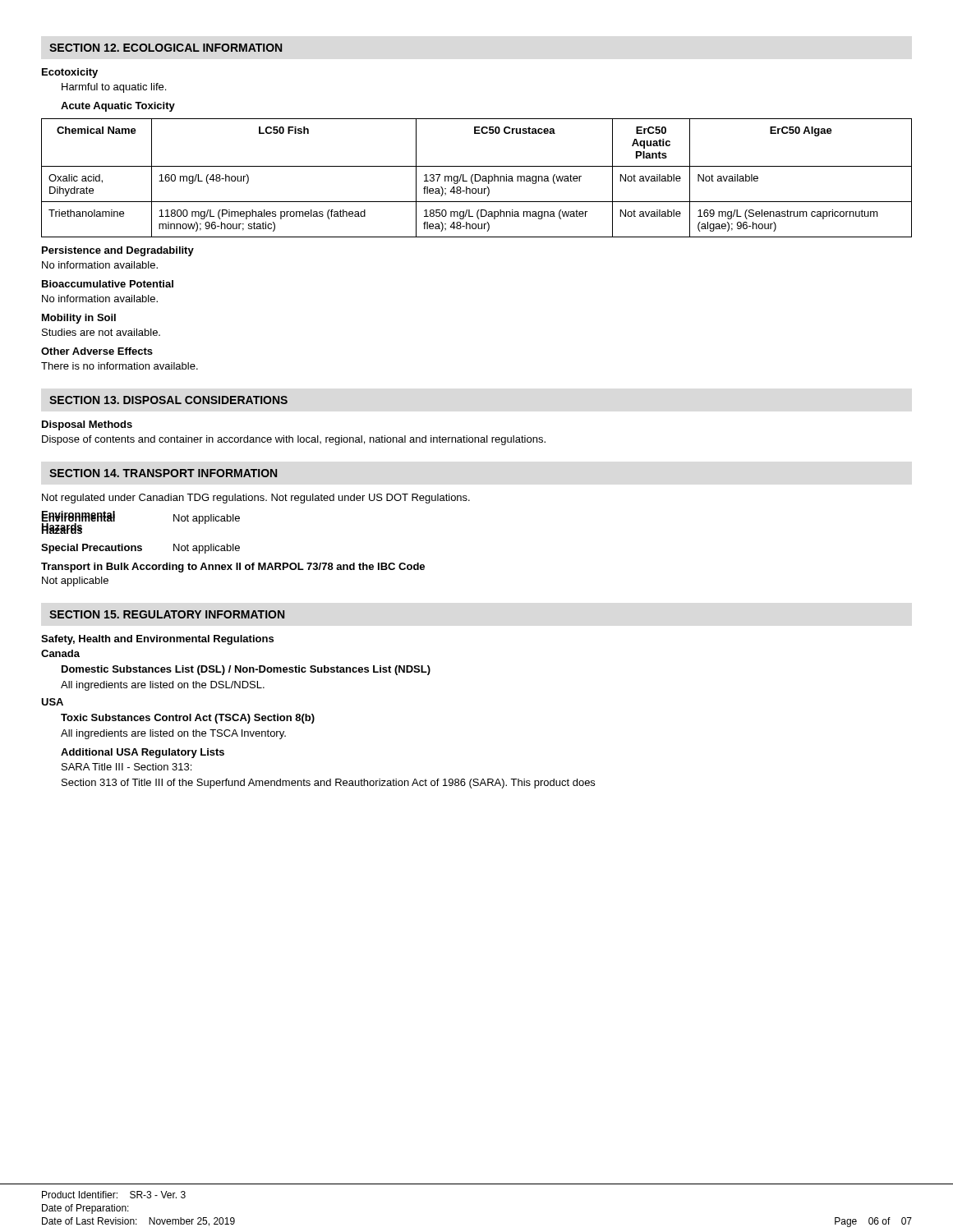953x1232 pixels.
Task: Click on the text block containing "Toxic Substances Control Act (TSCA) Section"
Action: (x=188, y=717)
